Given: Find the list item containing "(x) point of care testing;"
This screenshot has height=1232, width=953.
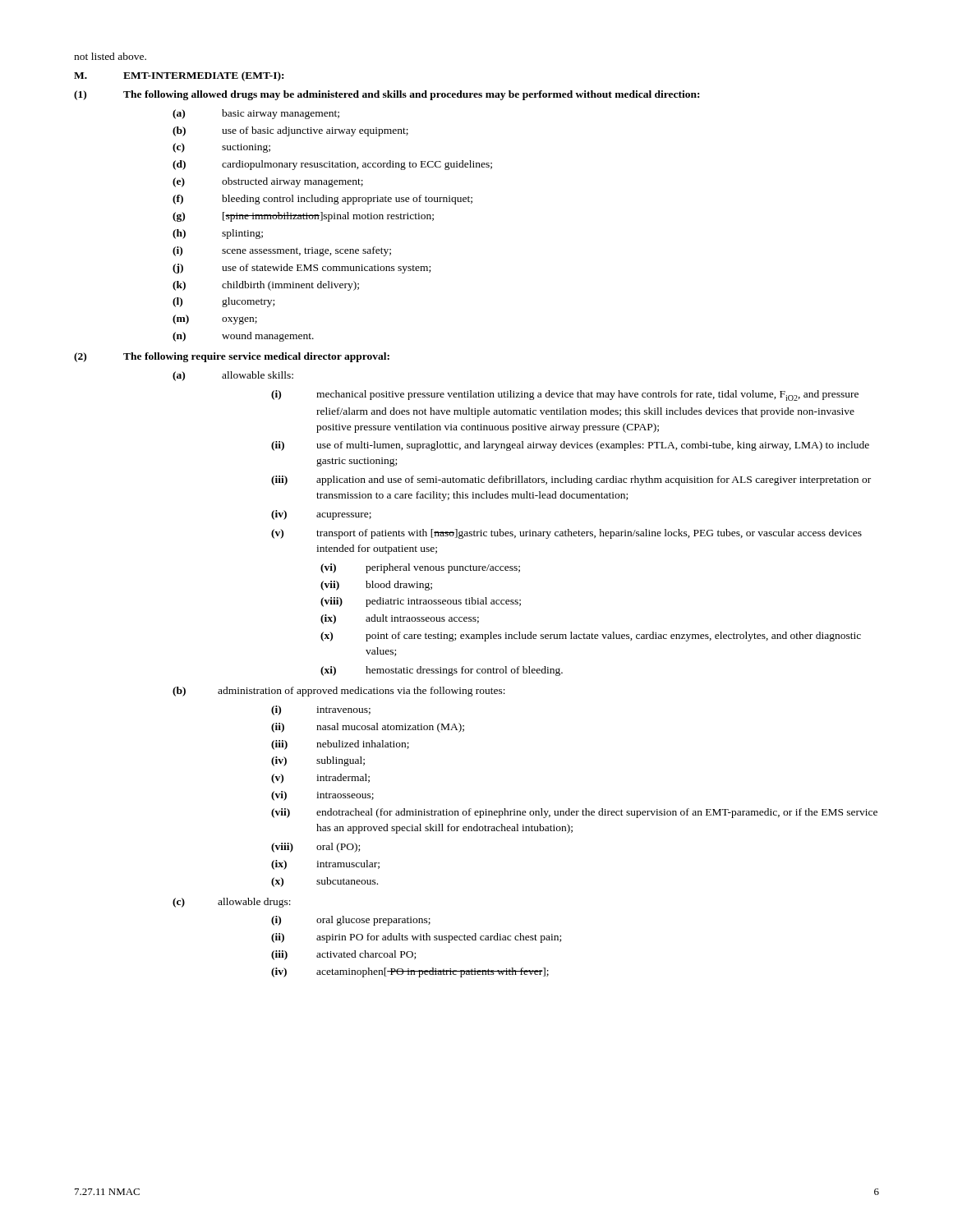Looking at the screenshot, I should click(x=600, y=644).
